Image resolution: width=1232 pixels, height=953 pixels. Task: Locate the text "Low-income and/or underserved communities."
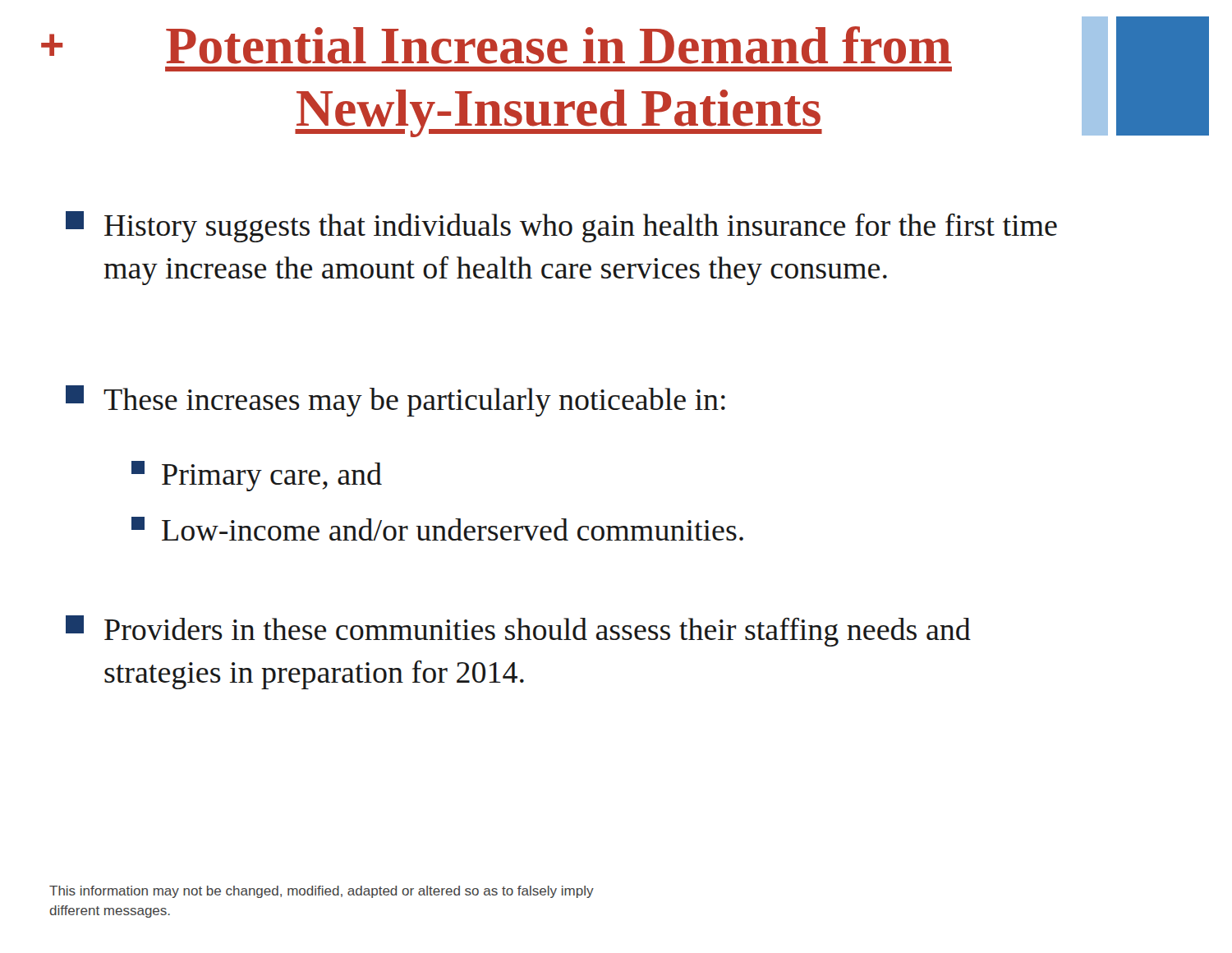[x=438, y=530]
